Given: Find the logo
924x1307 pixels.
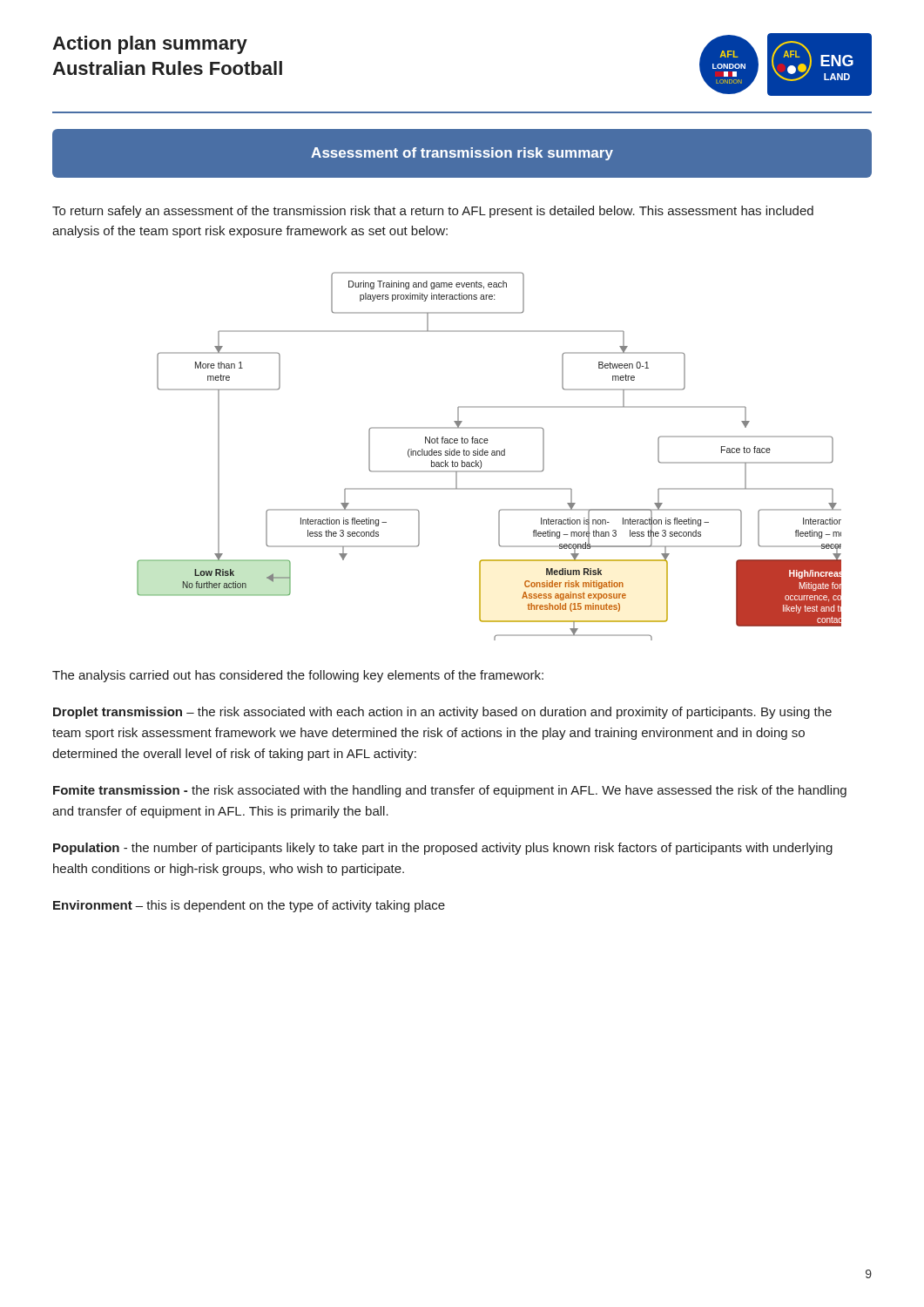Looking at the screenshot, I should (785, 64).
